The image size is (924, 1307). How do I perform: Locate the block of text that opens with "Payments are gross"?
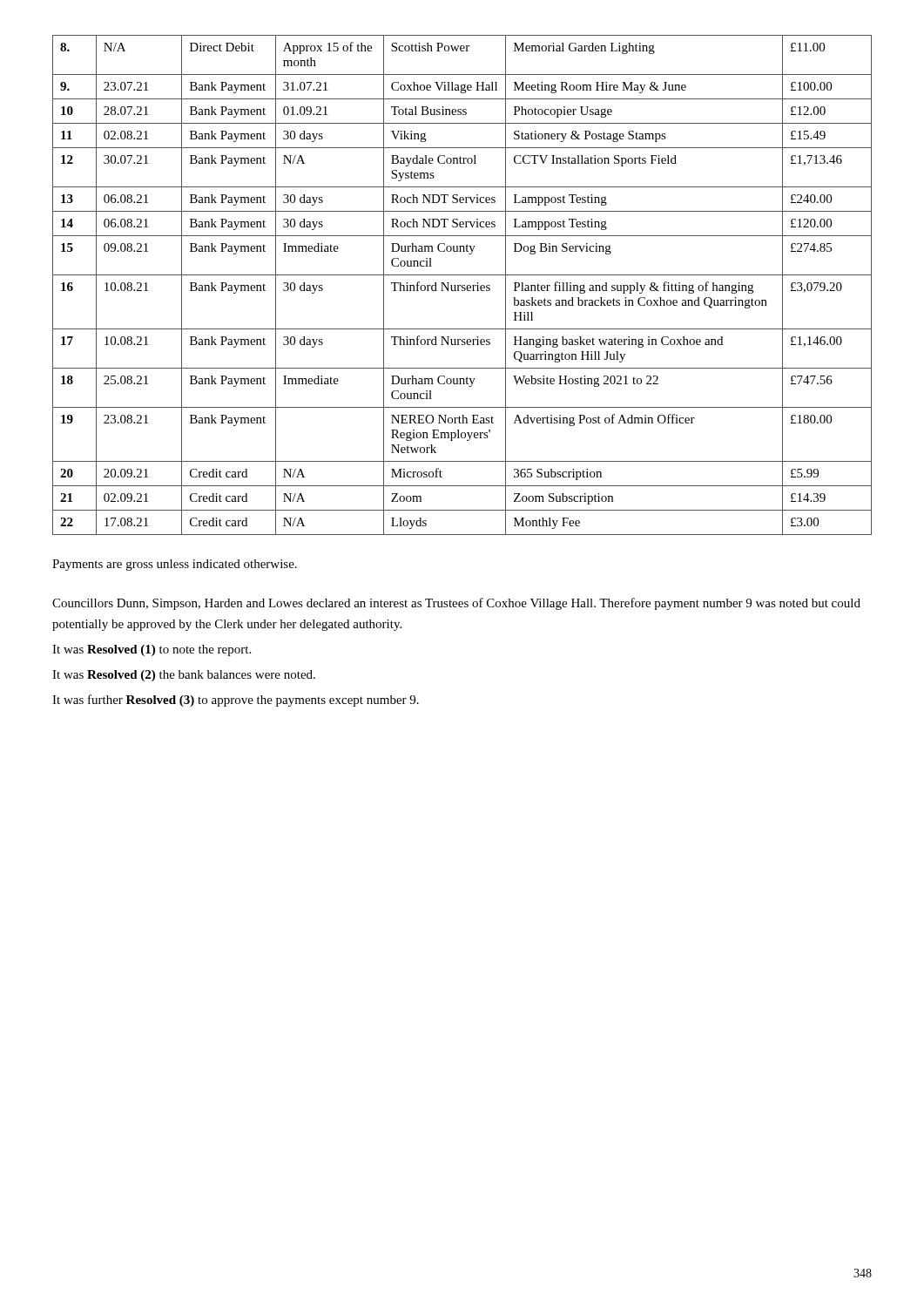pos(175,564)
